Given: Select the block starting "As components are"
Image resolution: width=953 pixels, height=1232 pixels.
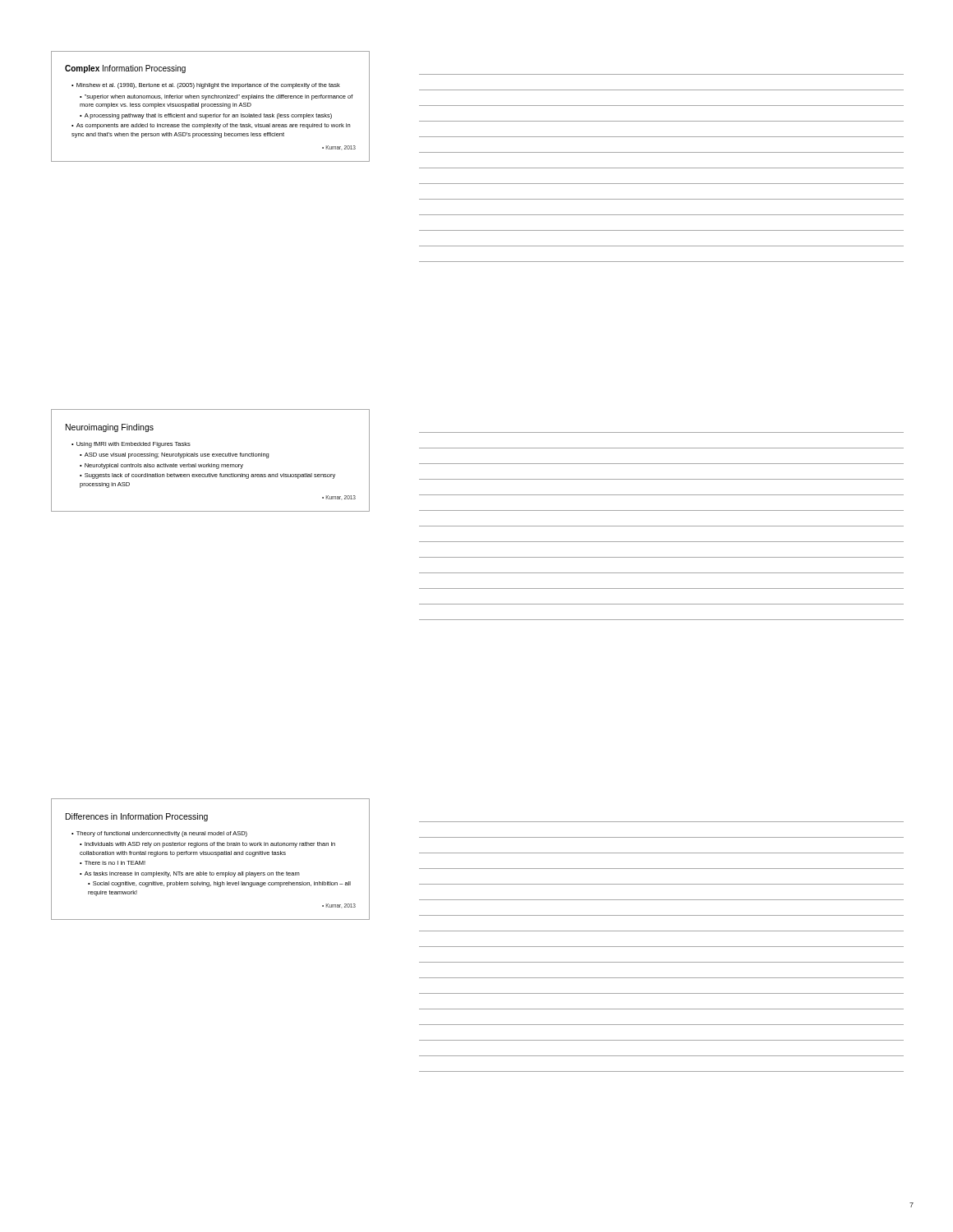Looking at the screenshot, I should click(211, 130).
